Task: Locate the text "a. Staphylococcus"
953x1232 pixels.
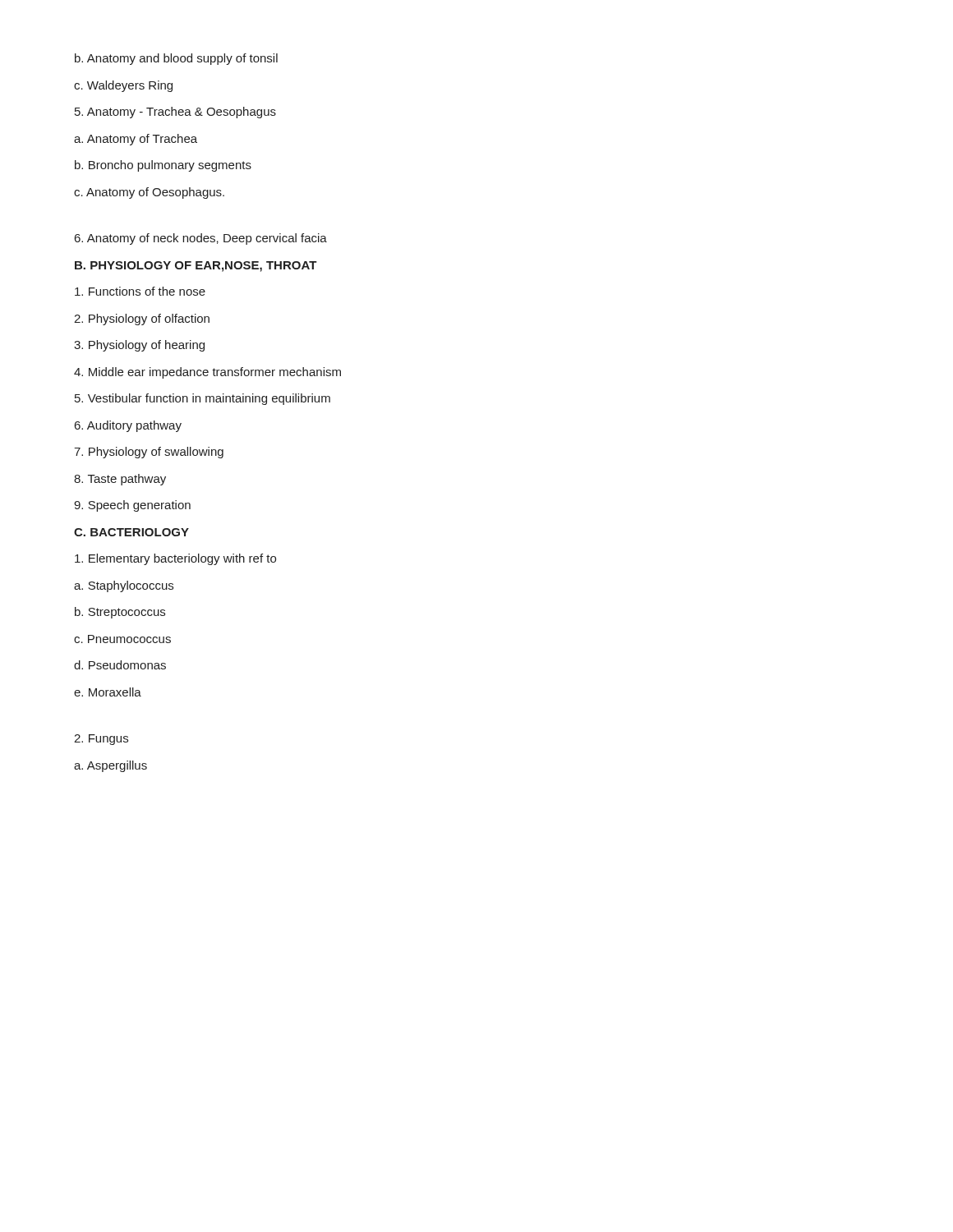Action: [124, 585]
